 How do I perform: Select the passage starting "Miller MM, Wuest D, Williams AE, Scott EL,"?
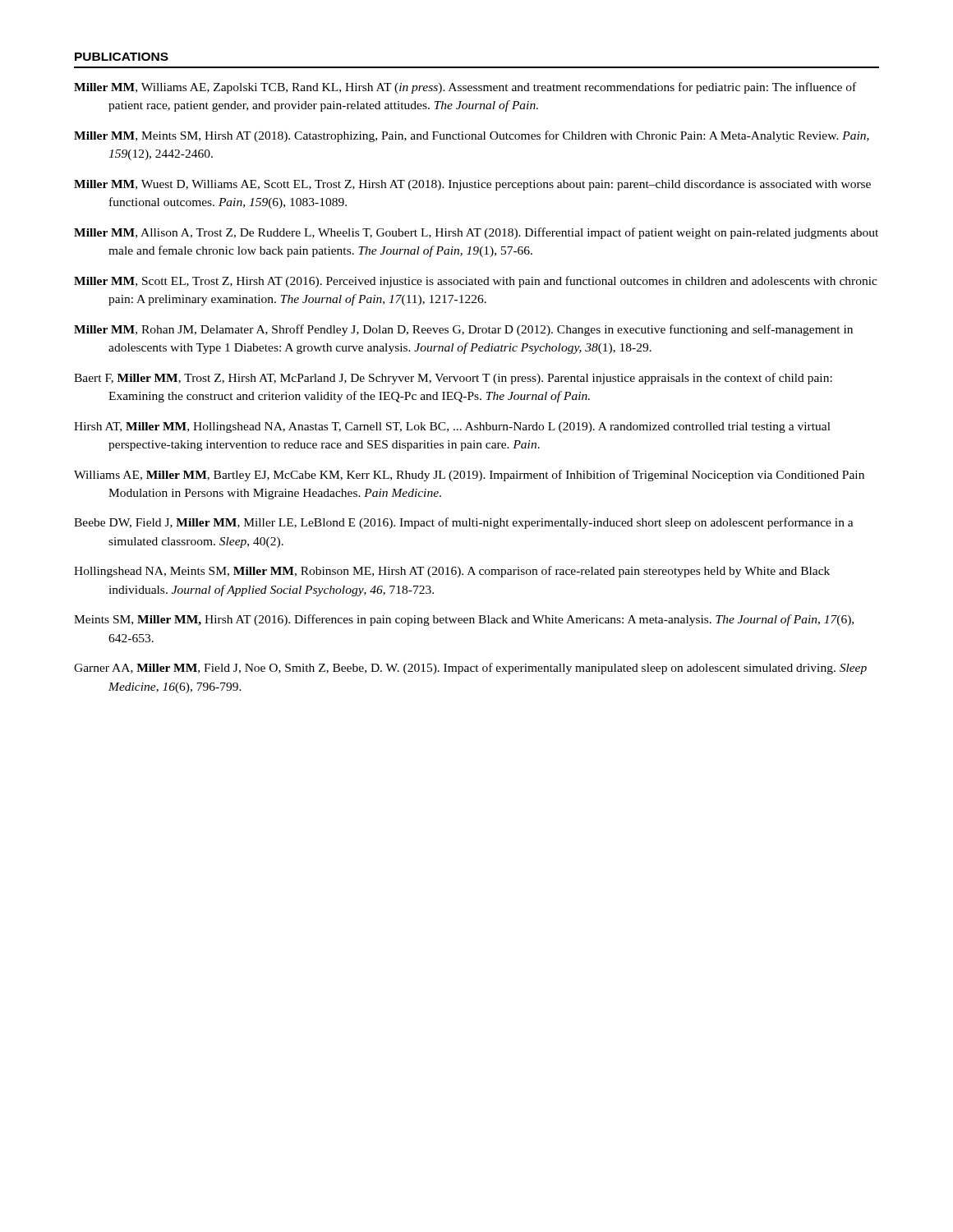click(473, 193)
